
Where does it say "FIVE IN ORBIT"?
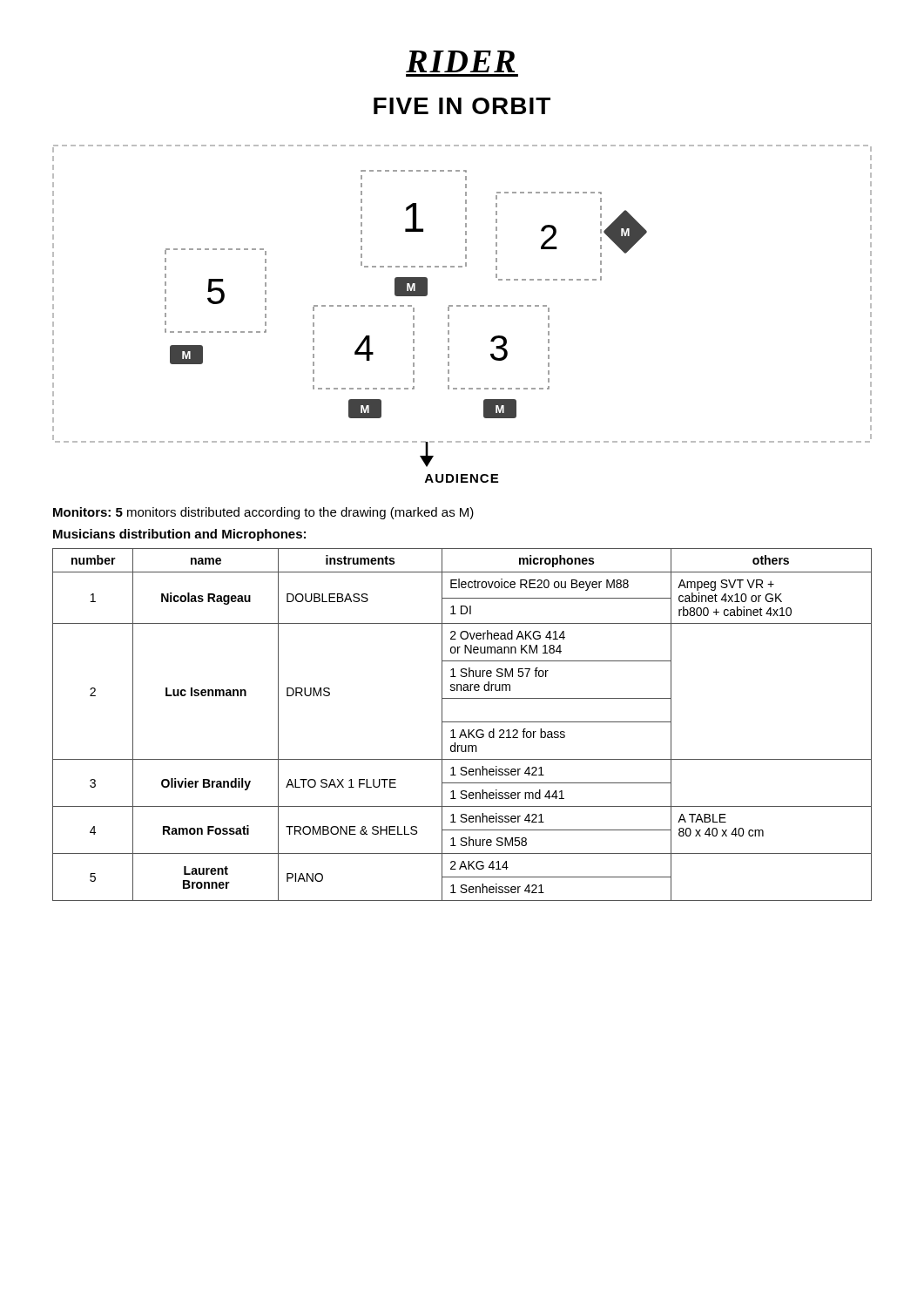[x=462, y=106]
